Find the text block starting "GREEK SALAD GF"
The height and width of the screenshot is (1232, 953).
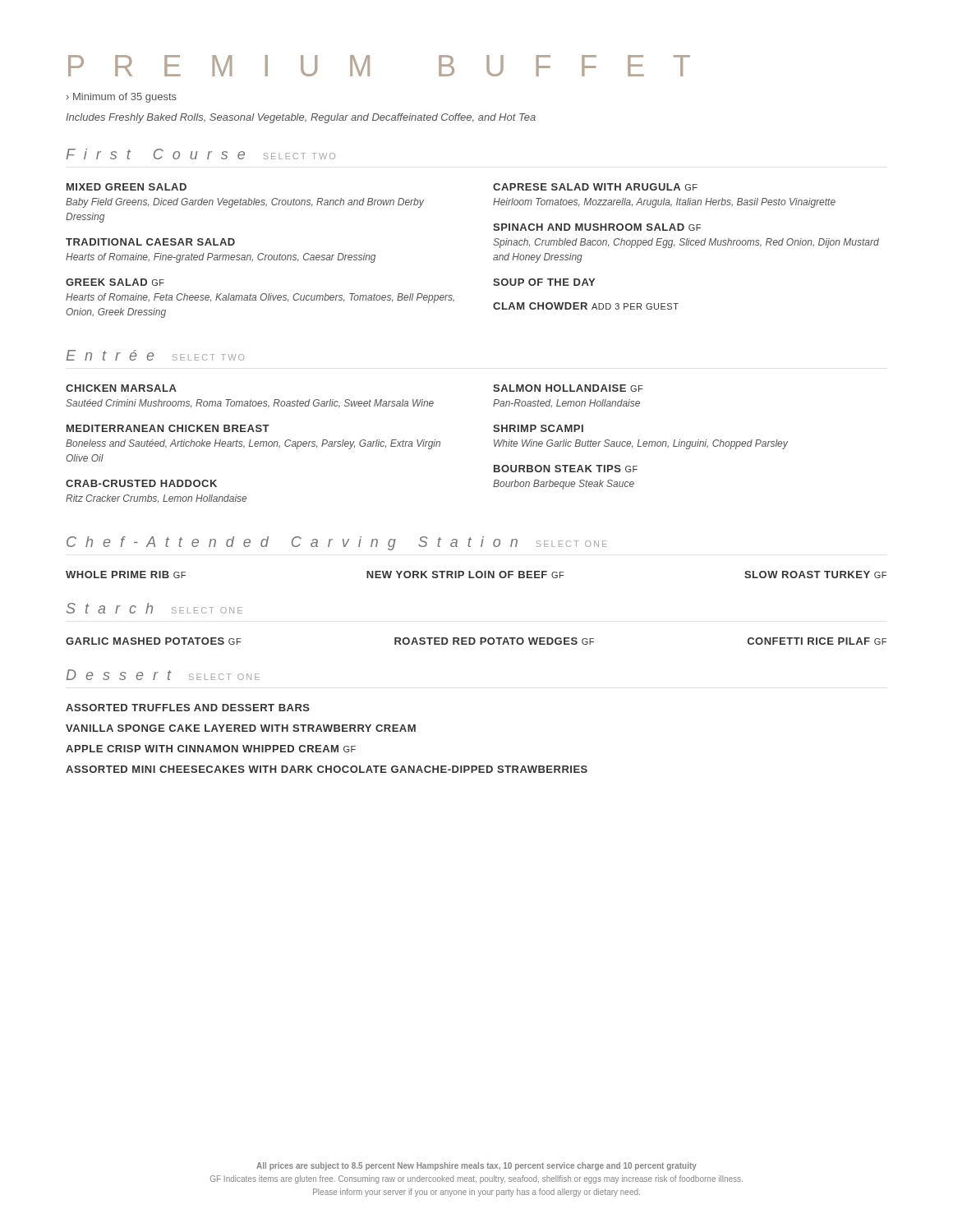coord(263,298)
